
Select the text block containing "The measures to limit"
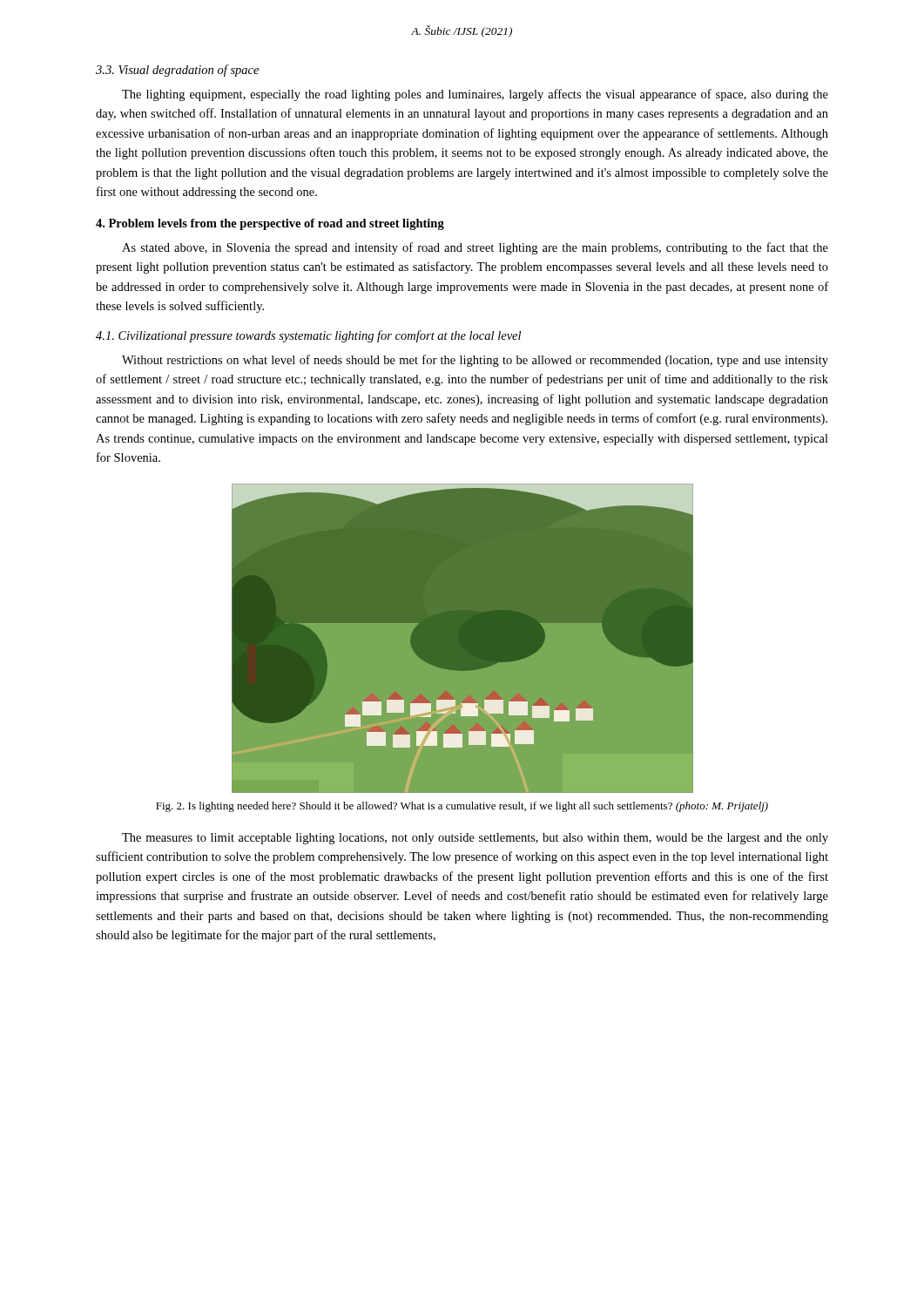click(462, 886)
